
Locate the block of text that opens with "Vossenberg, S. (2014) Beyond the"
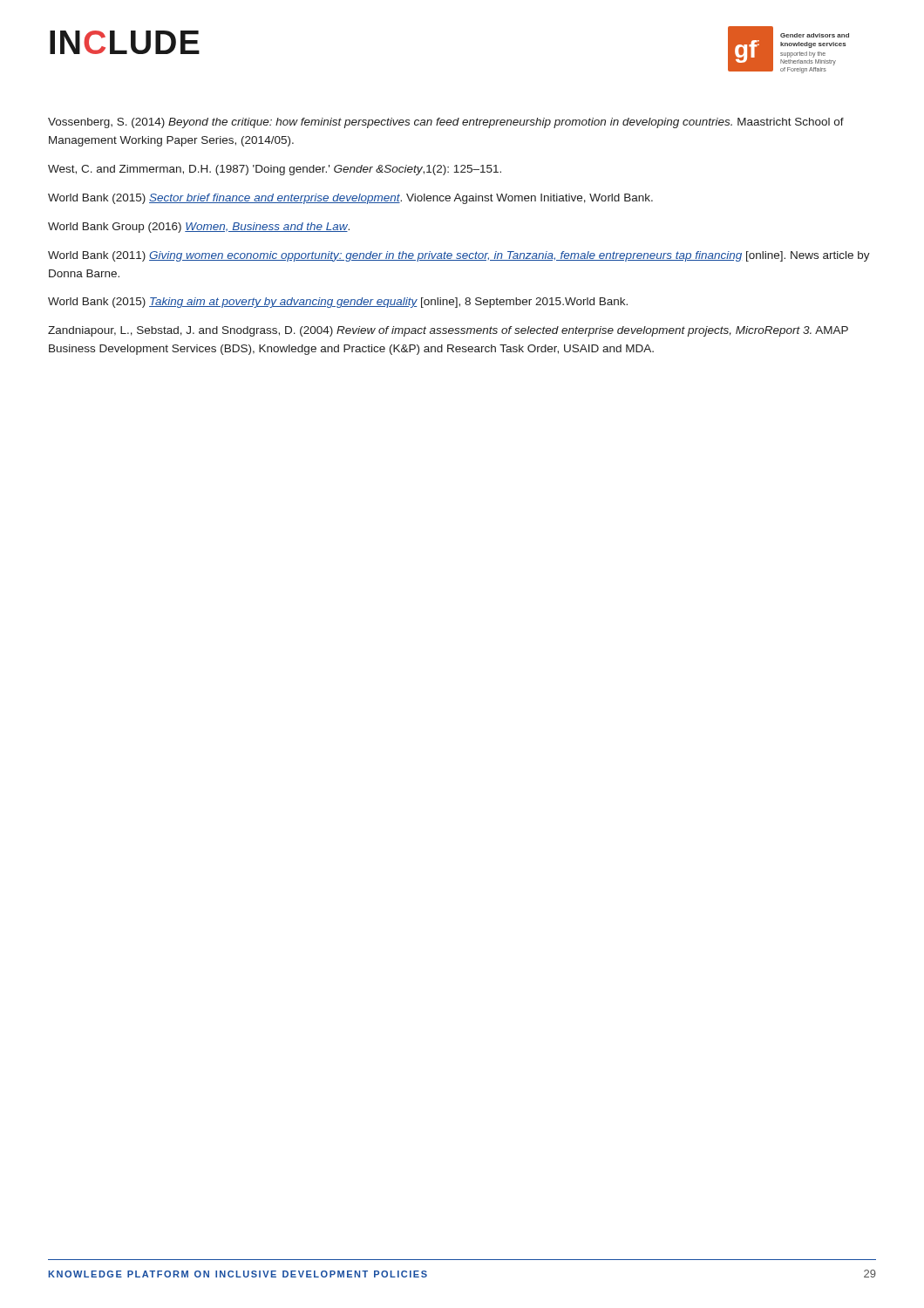(446, 131)
